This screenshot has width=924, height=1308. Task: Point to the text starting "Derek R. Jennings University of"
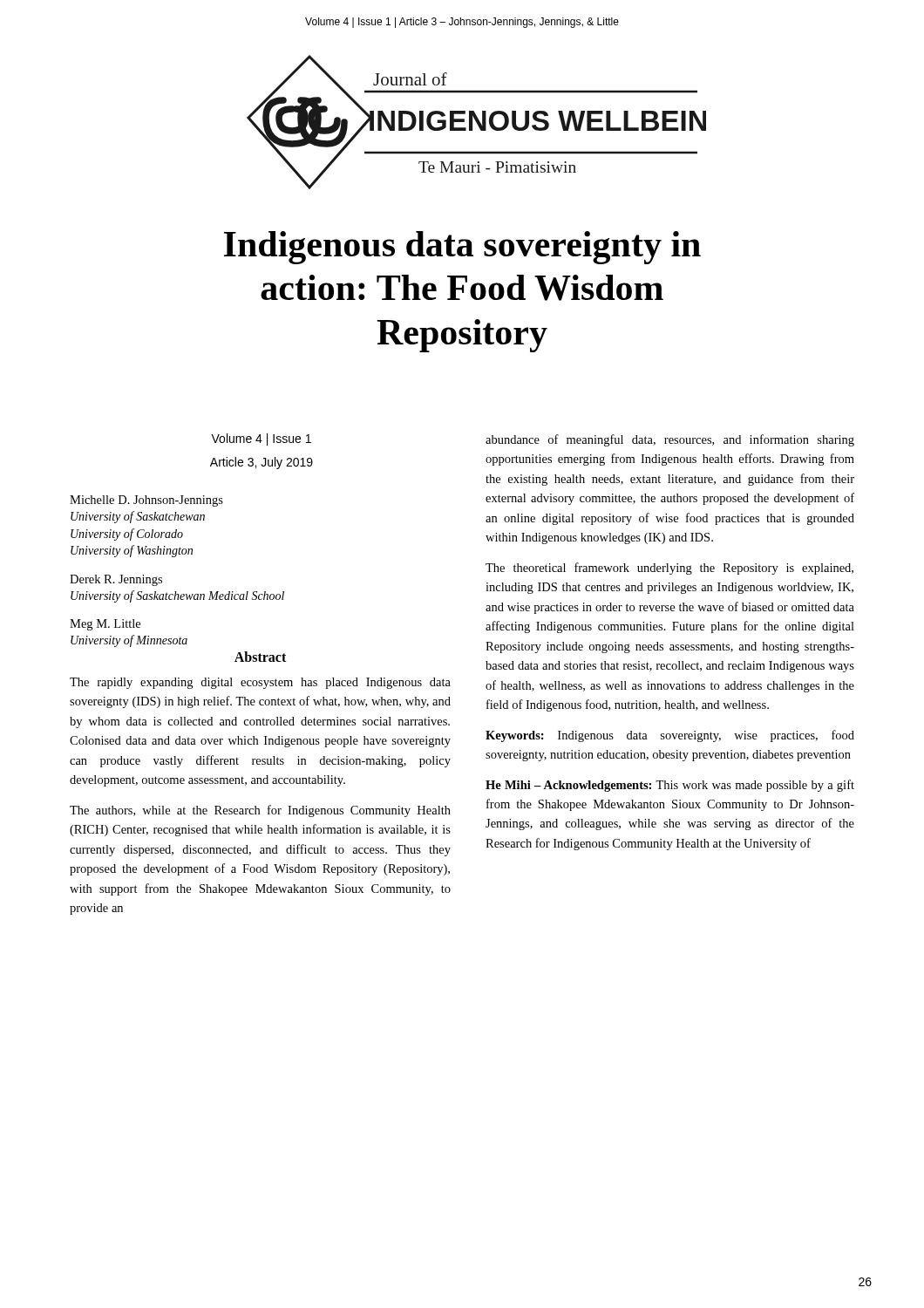point(244,588)
